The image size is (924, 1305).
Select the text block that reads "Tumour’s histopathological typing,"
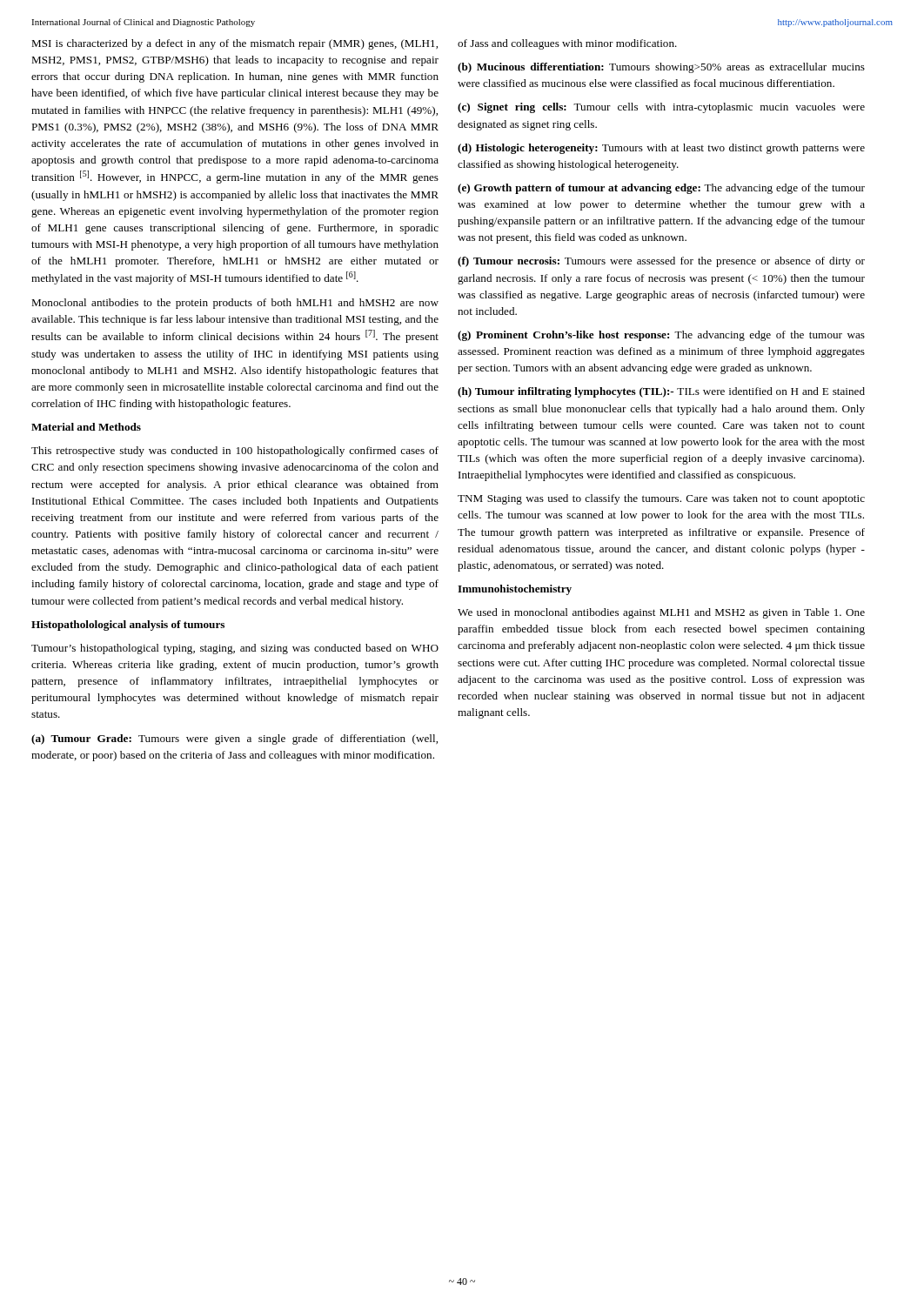[235, 681]
